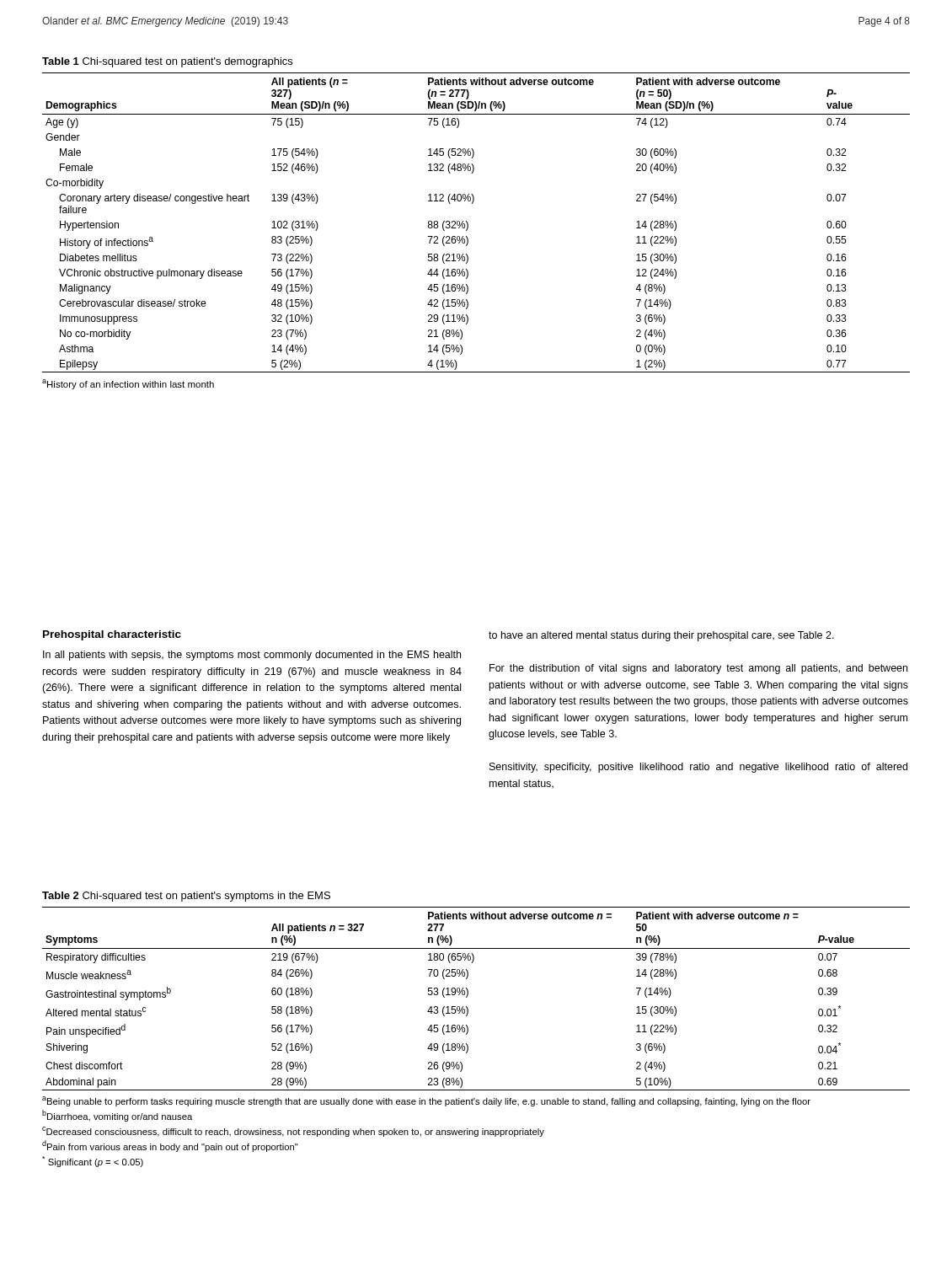Screen dimensions: 1264x952
Task: Click on the table containing "139 (43%)"
Action: (x=476, y=232)
